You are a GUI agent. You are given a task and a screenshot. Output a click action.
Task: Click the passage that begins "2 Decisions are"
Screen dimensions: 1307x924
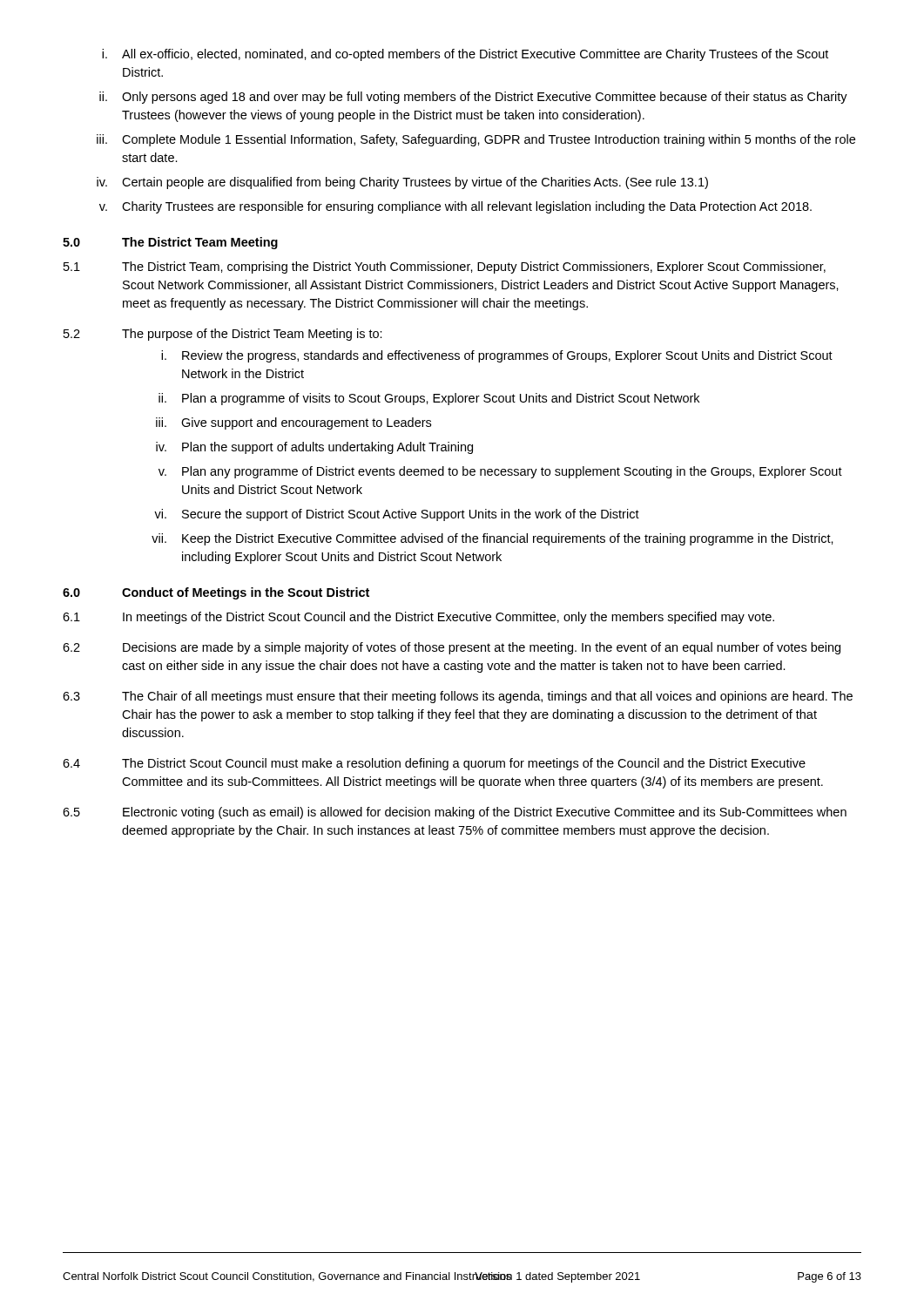[462, 657]
